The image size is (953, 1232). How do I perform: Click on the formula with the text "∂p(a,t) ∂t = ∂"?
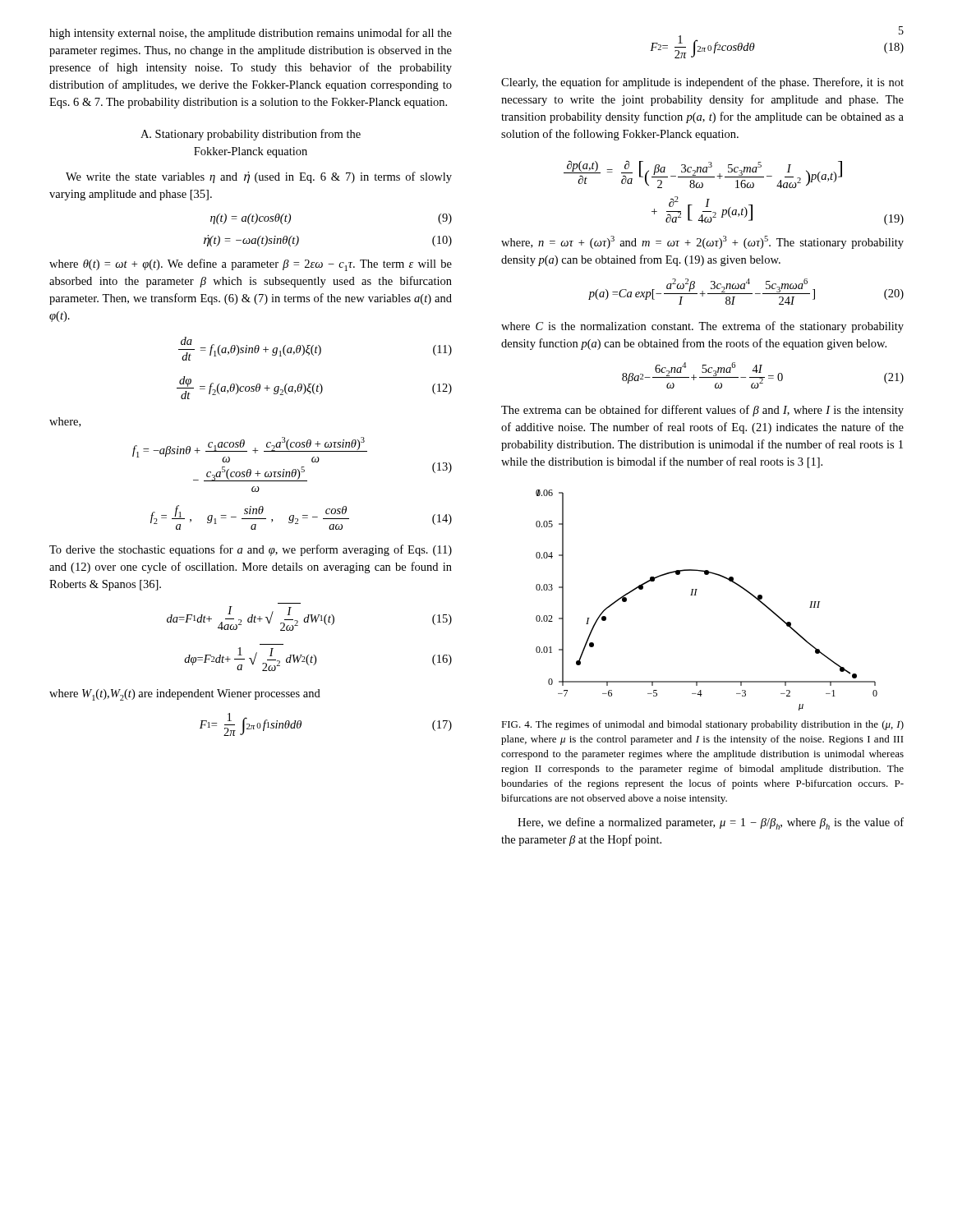click(x=702, y=189)
